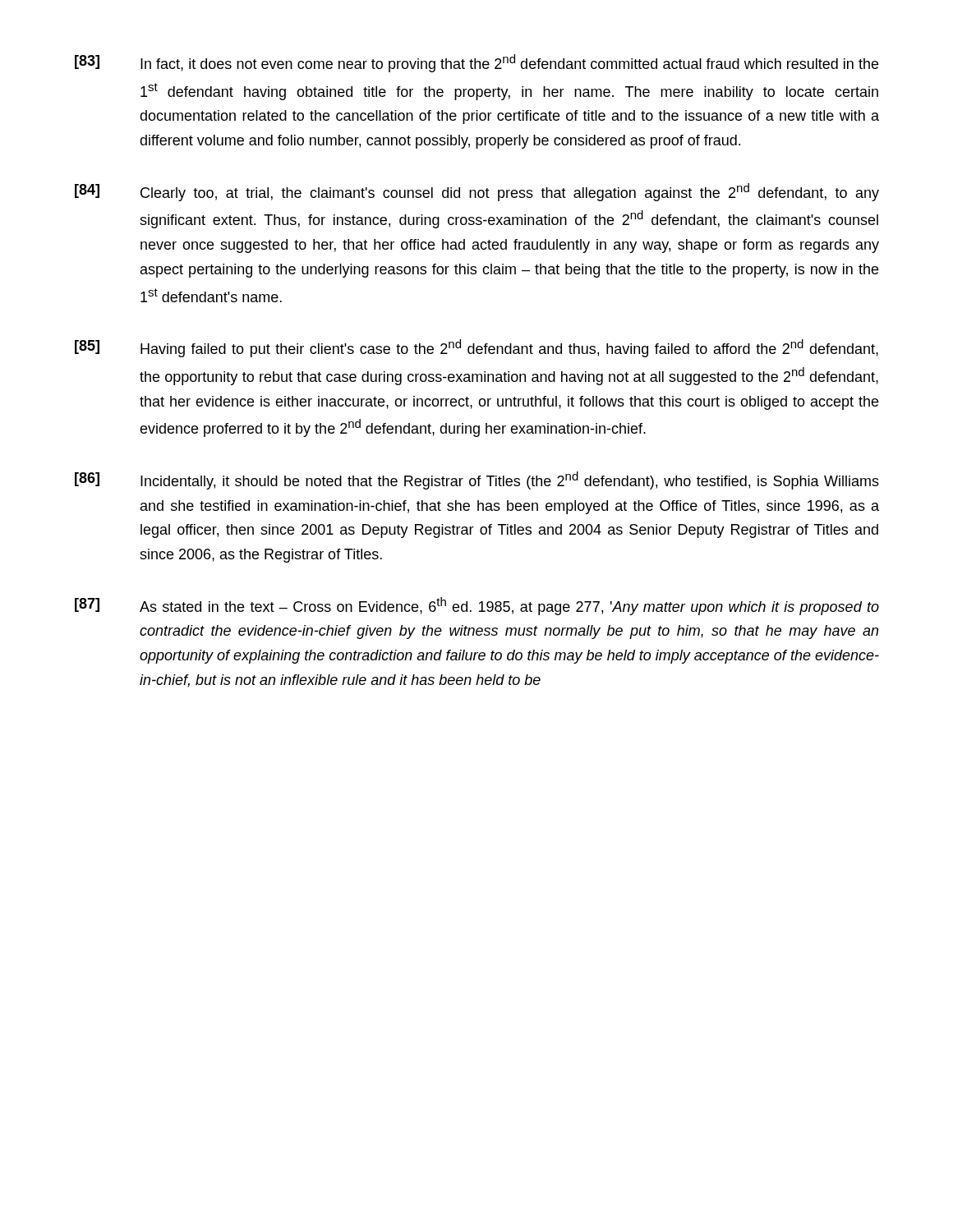Click on the list item that reads "[84] Clearly too,"
The height and width of the screenshot is (1232, 953).
click(x=476, y=244)
